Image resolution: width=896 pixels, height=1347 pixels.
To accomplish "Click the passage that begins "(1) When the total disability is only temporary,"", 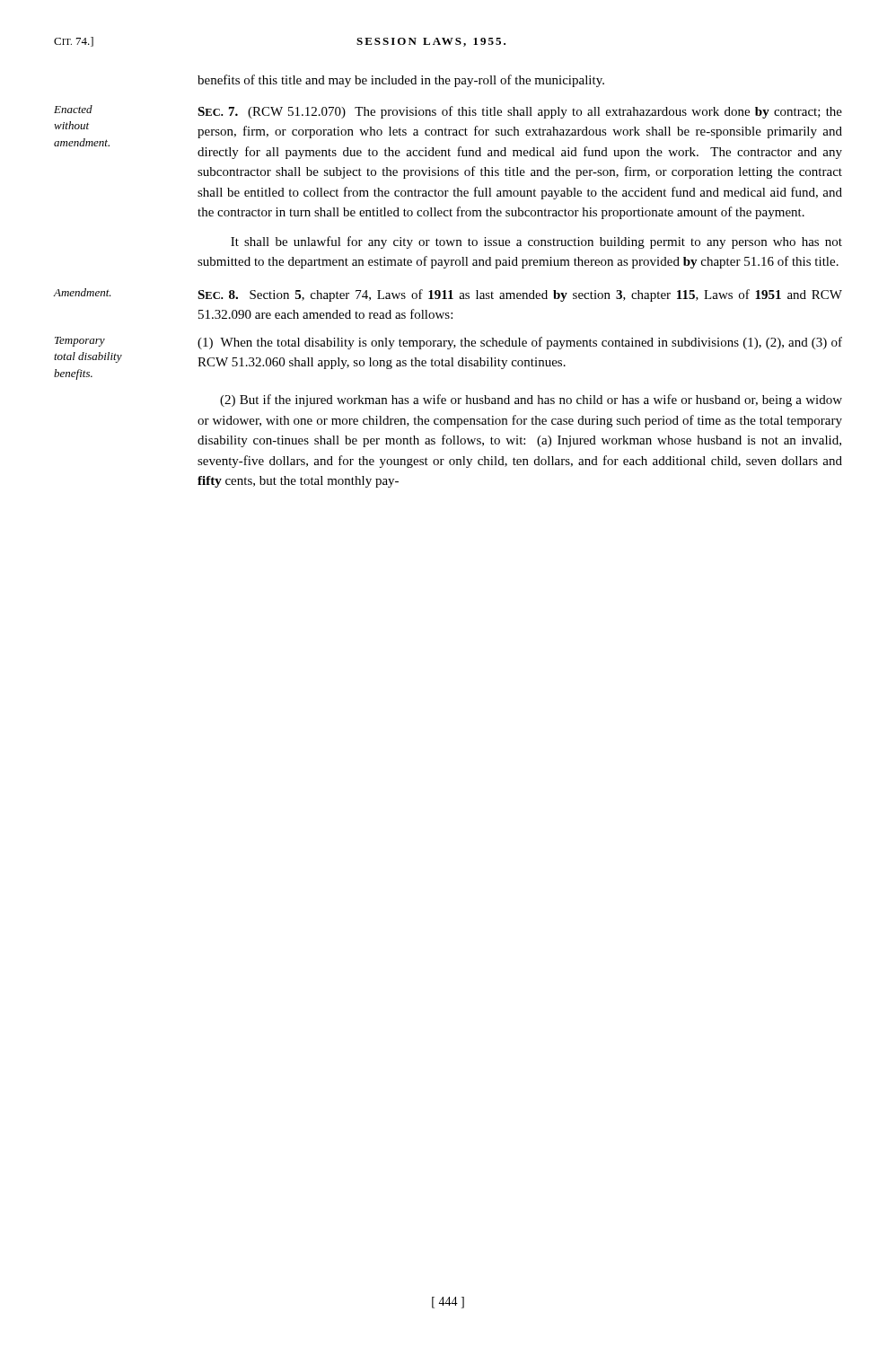I will [x=520, y=352].
